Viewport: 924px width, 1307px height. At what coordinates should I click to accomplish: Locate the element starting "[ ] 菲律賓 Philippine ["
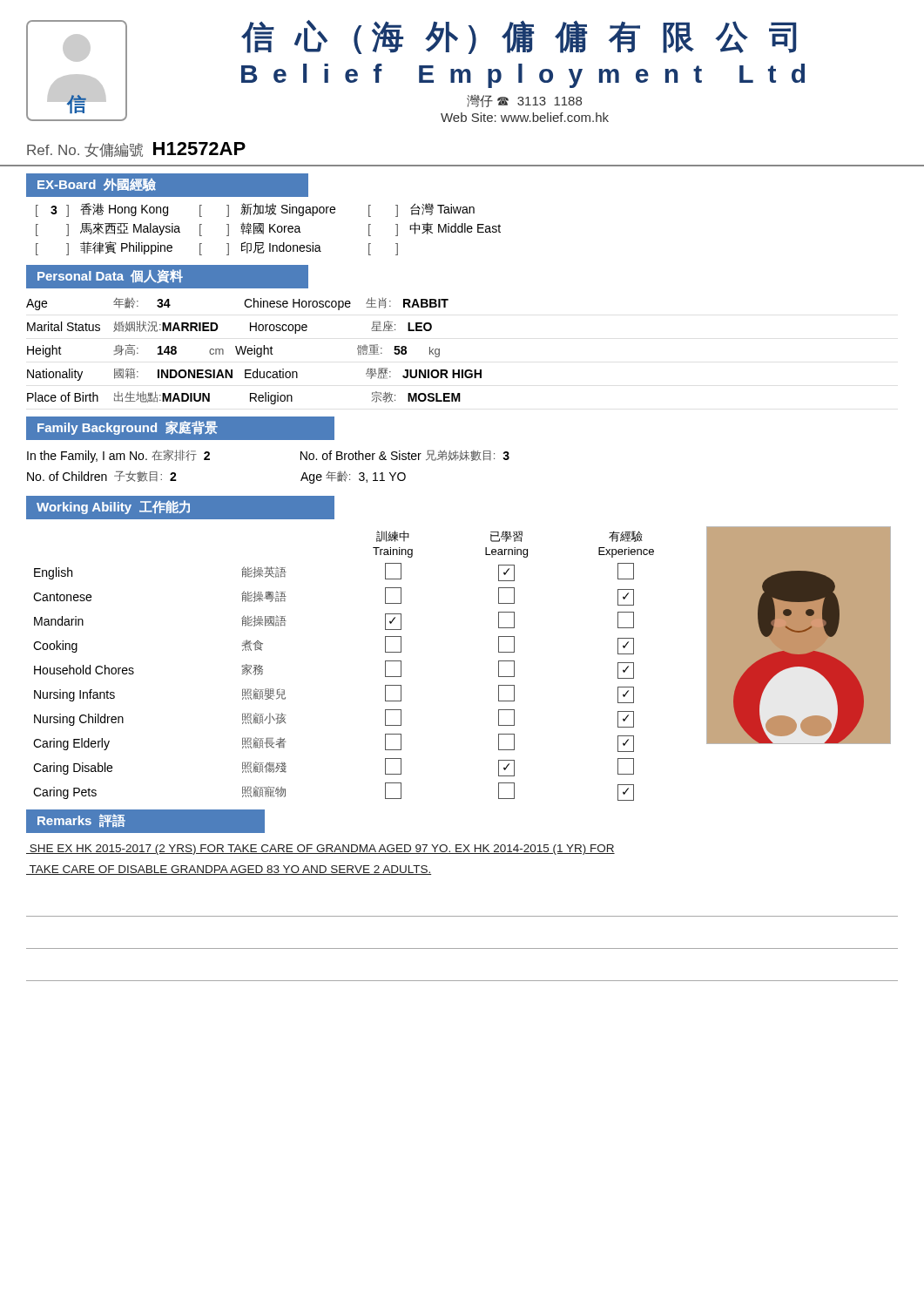click(124, 248)
